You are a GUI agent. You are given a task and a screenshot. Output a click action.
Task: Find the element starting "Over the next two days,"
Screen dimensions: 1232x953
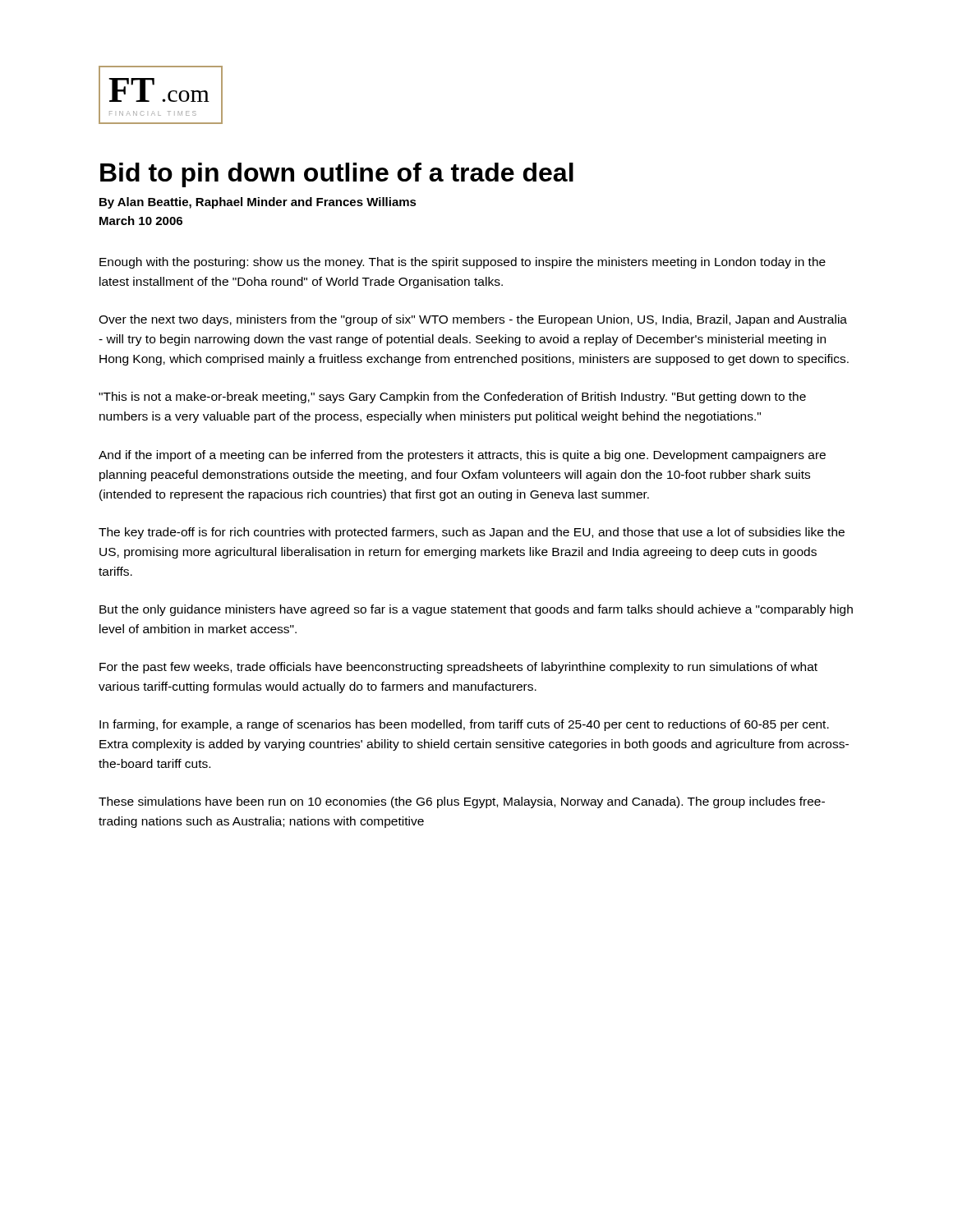(474, 339)
